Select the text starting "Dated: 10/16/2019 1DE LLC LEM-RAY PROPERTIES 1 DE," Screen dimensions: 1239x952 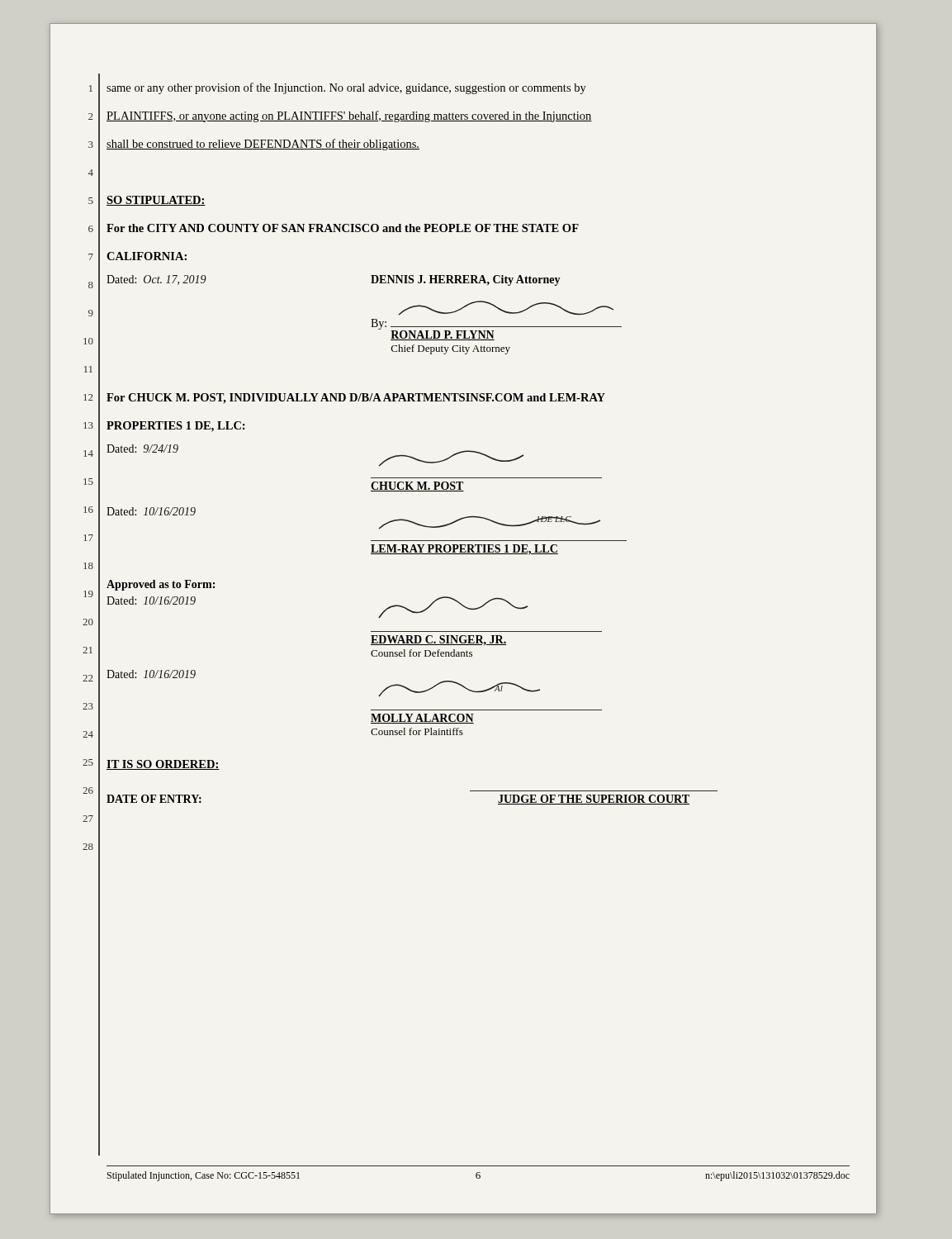[x=466, y=534]
